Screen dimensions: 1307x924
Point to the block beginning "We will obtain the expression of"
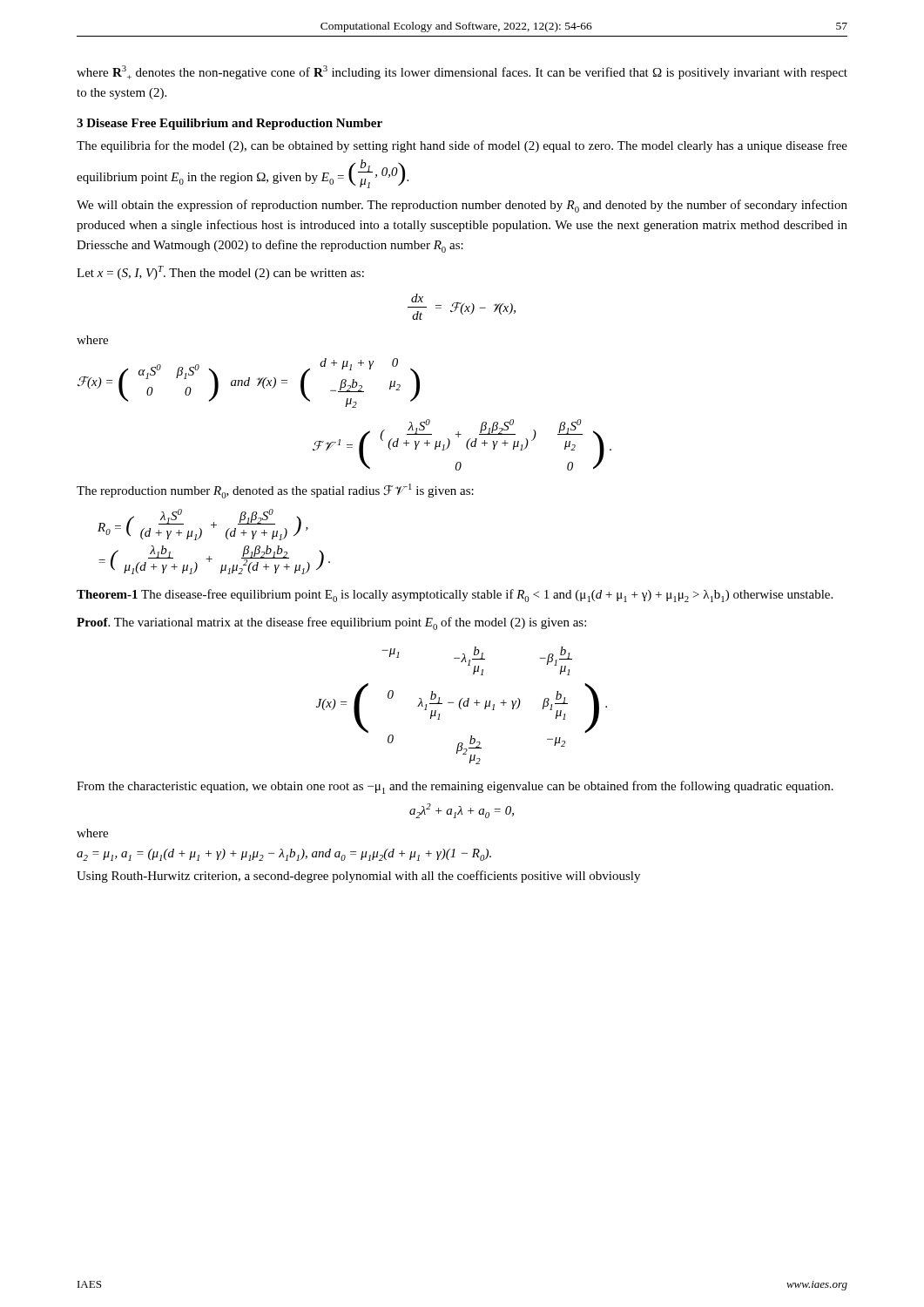point(462,239)
